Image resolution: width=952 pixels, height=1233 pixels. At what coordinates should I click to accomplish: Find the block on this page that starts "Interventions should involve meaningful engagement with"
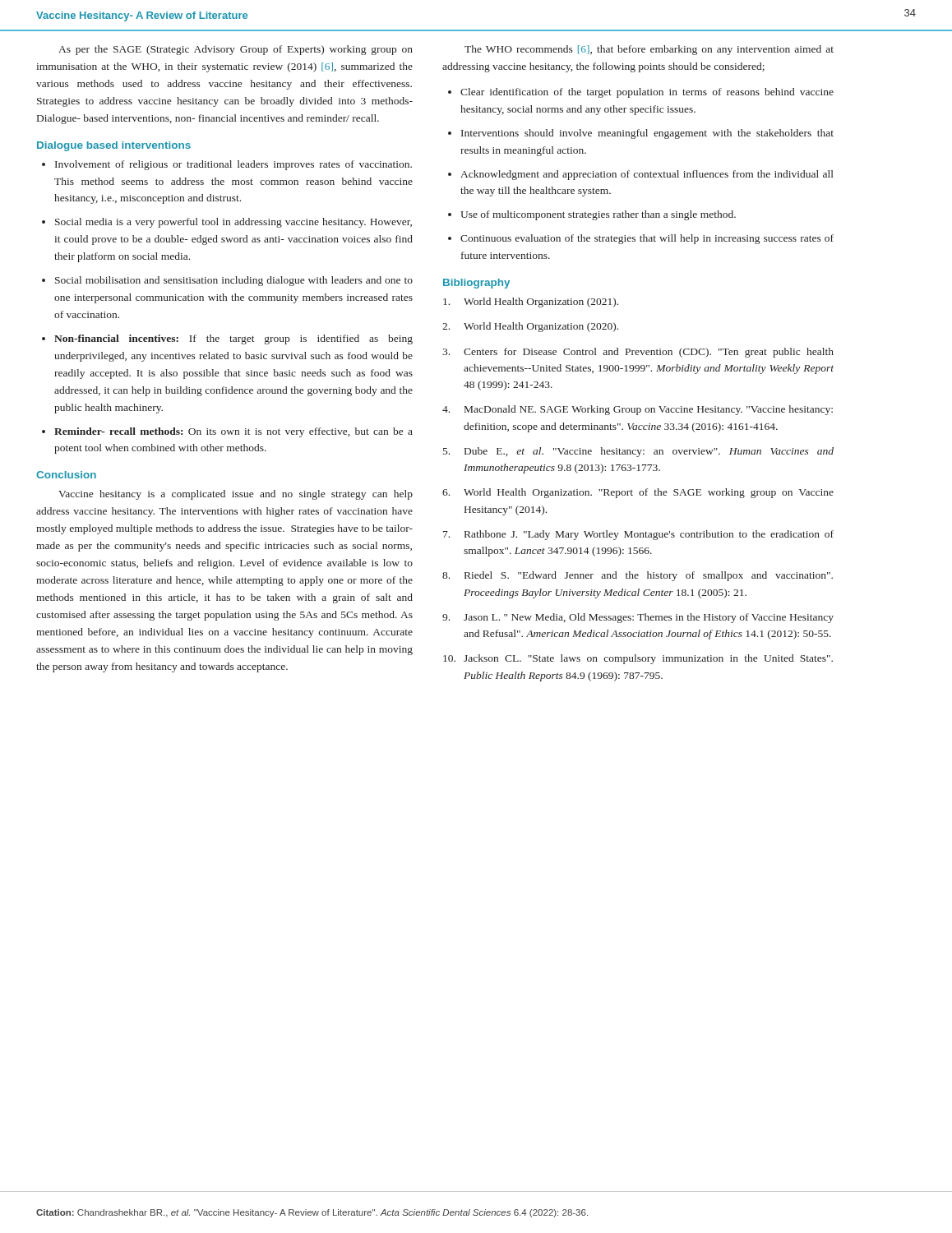point(647,141)
